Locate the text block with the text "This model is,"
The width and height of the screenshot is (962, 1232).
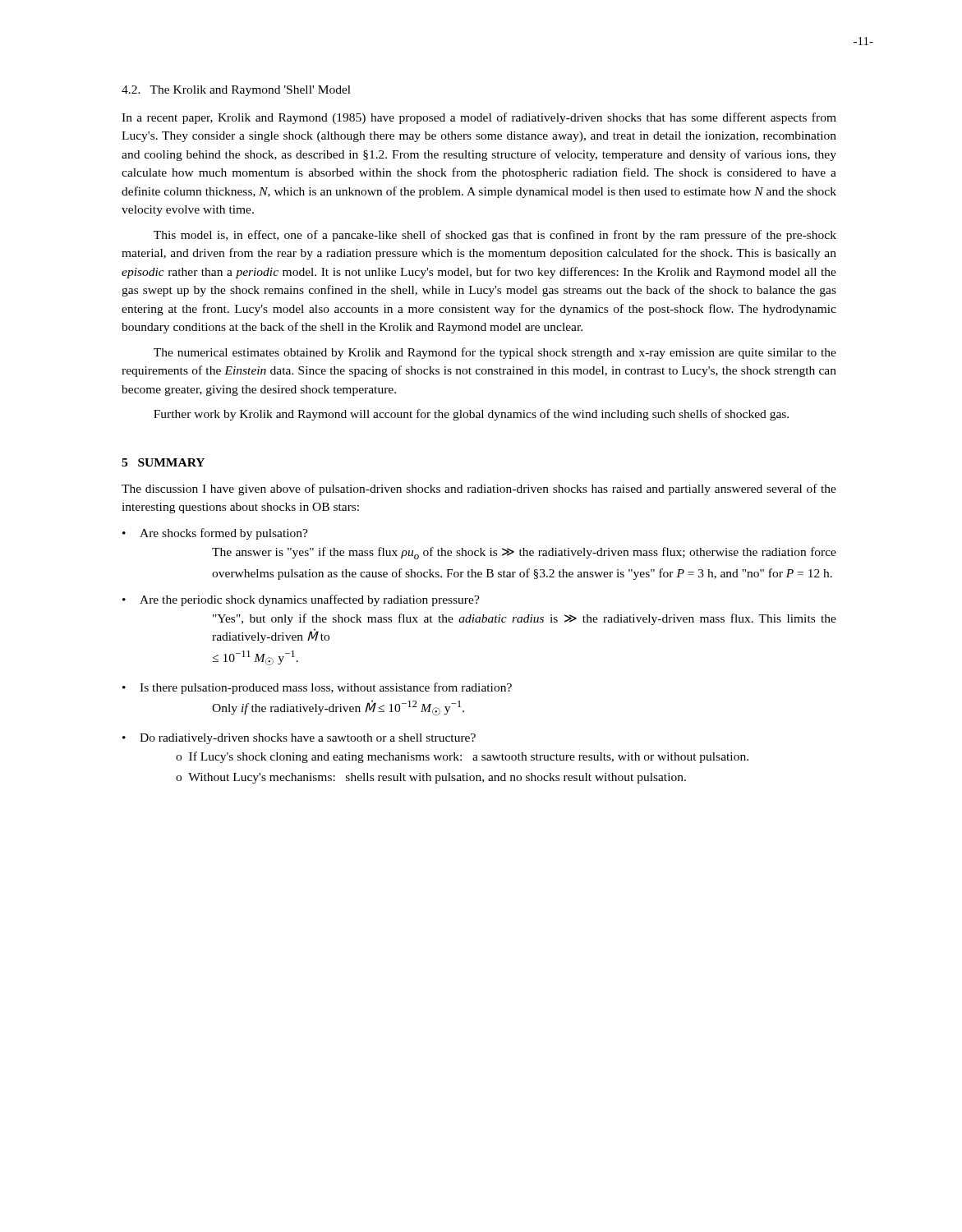click(479, 281)
